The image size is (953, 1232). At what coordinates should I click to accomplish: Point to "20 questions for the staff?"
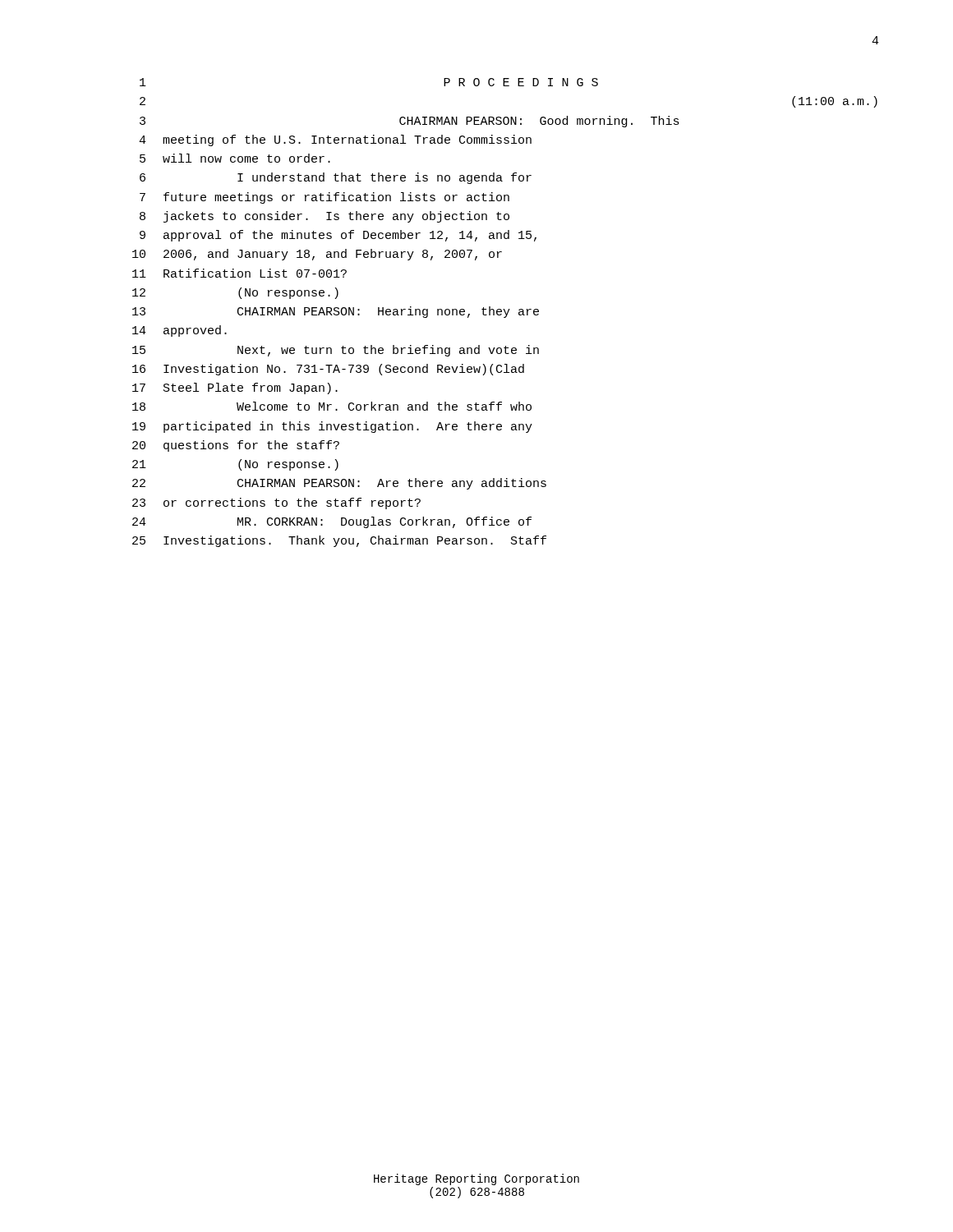pyautogui.click(x=236, y=446)
